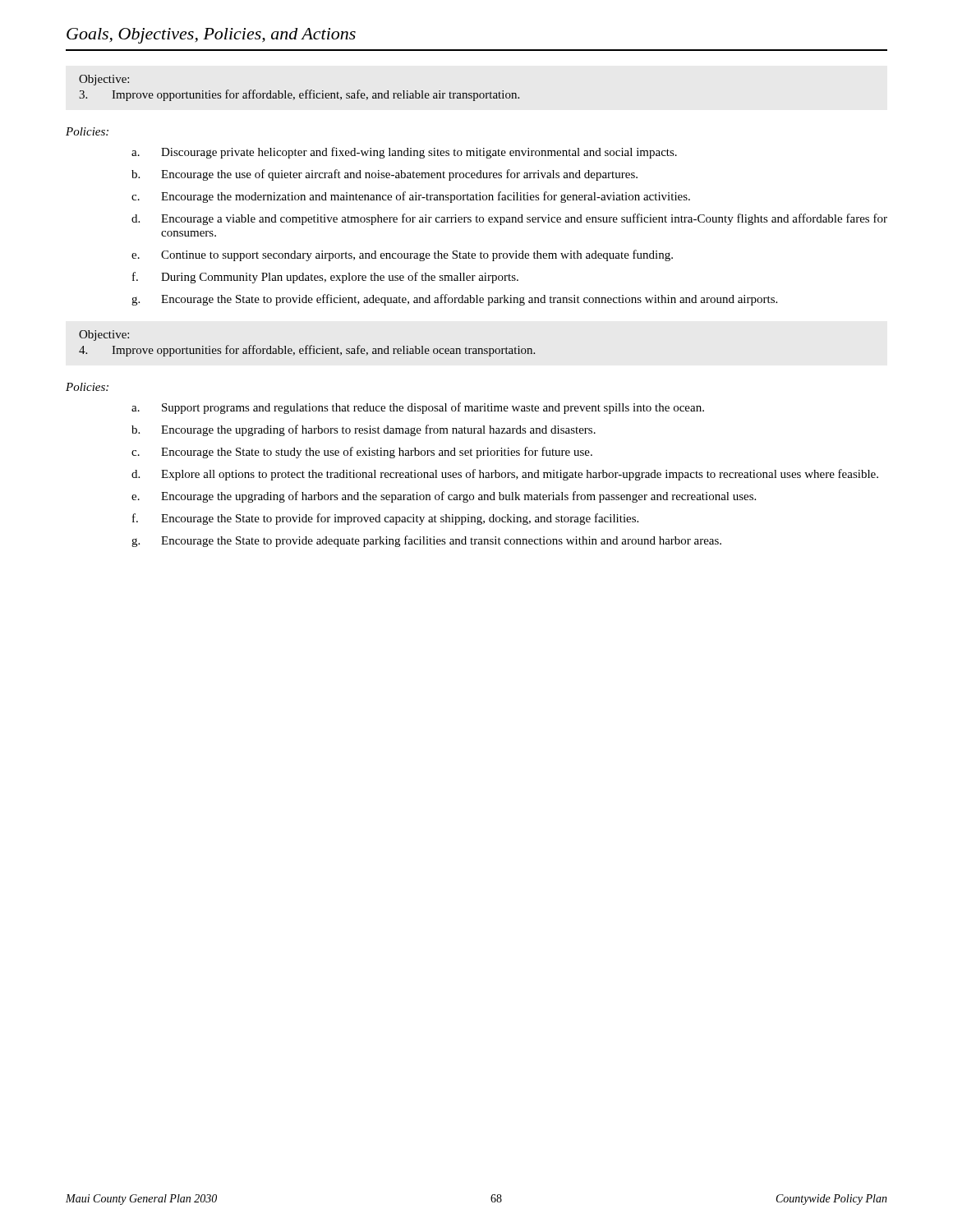This screenshot has width=953, height=1232.
Task: Locate the section header that says "Objective: 3. Improve opportunities"
Action: click(476, 87)
